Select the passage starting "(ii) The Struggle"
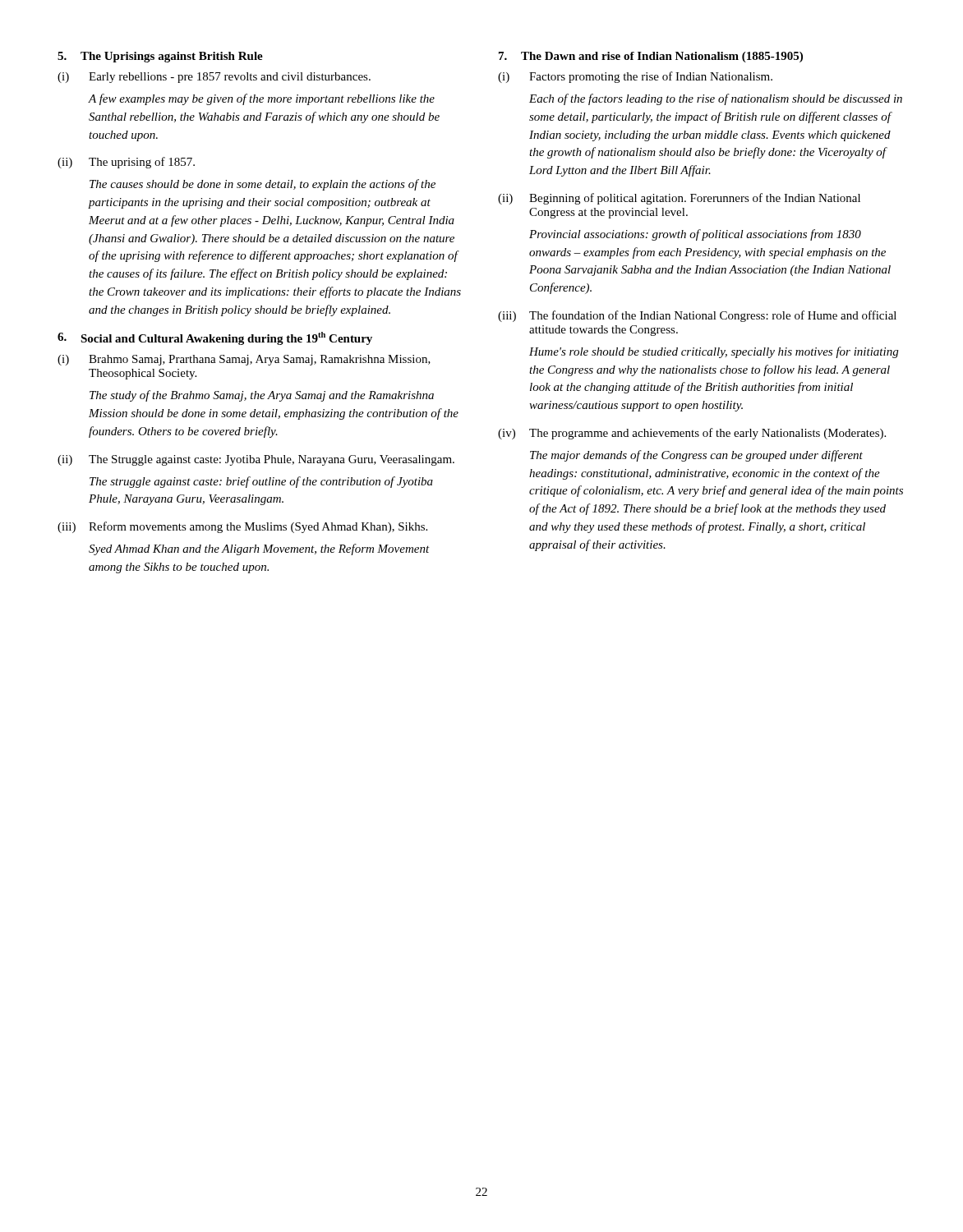963x1232 pixels. (x=261, y=459)
